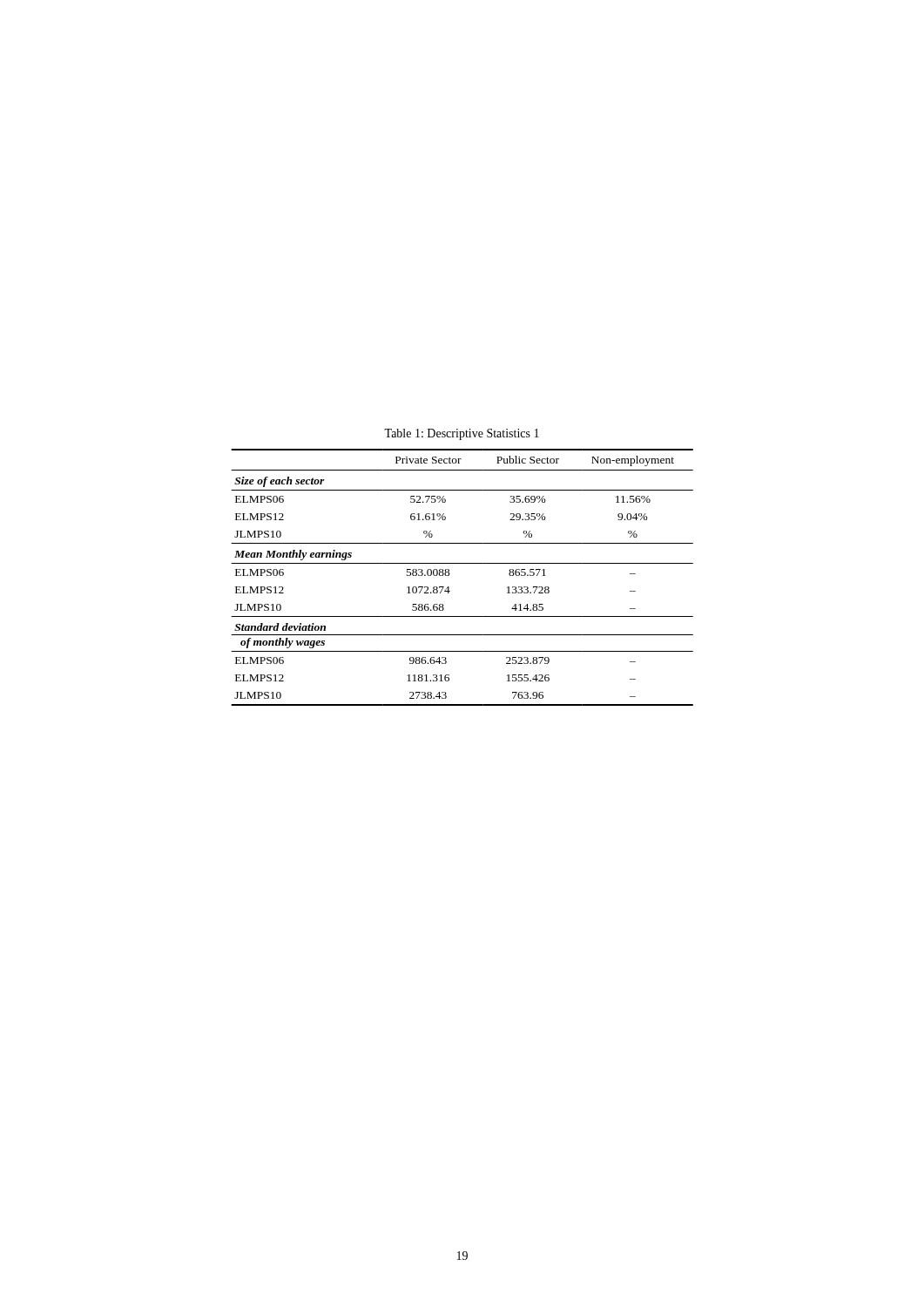Find the caption that says "Table 1: Descriptive Statistics 1"
This screenshot has height=1307, width=924.
point(462,434)
